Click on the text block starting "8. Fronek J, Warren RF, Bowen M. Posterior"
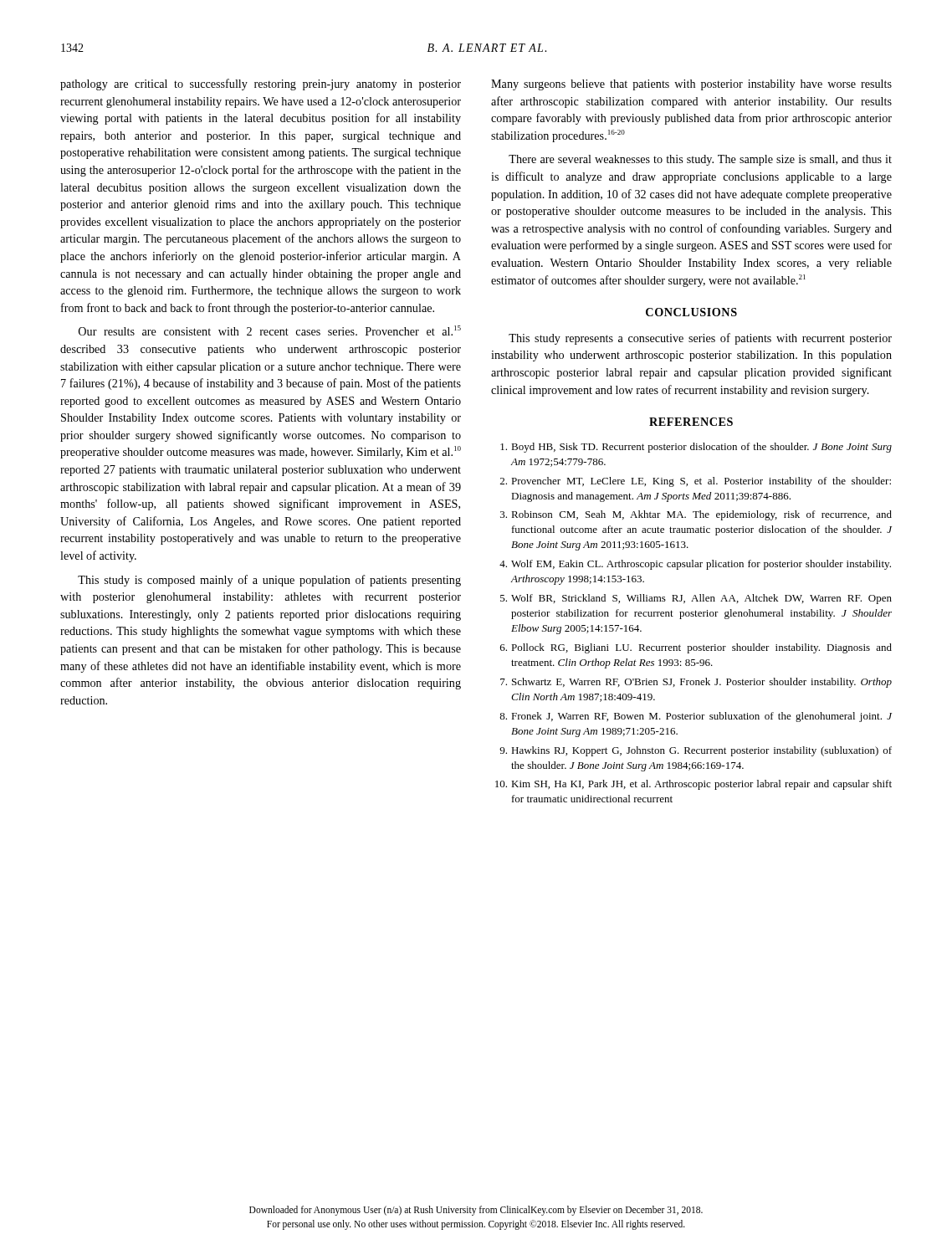952x1255 pixels. (691, 723)
